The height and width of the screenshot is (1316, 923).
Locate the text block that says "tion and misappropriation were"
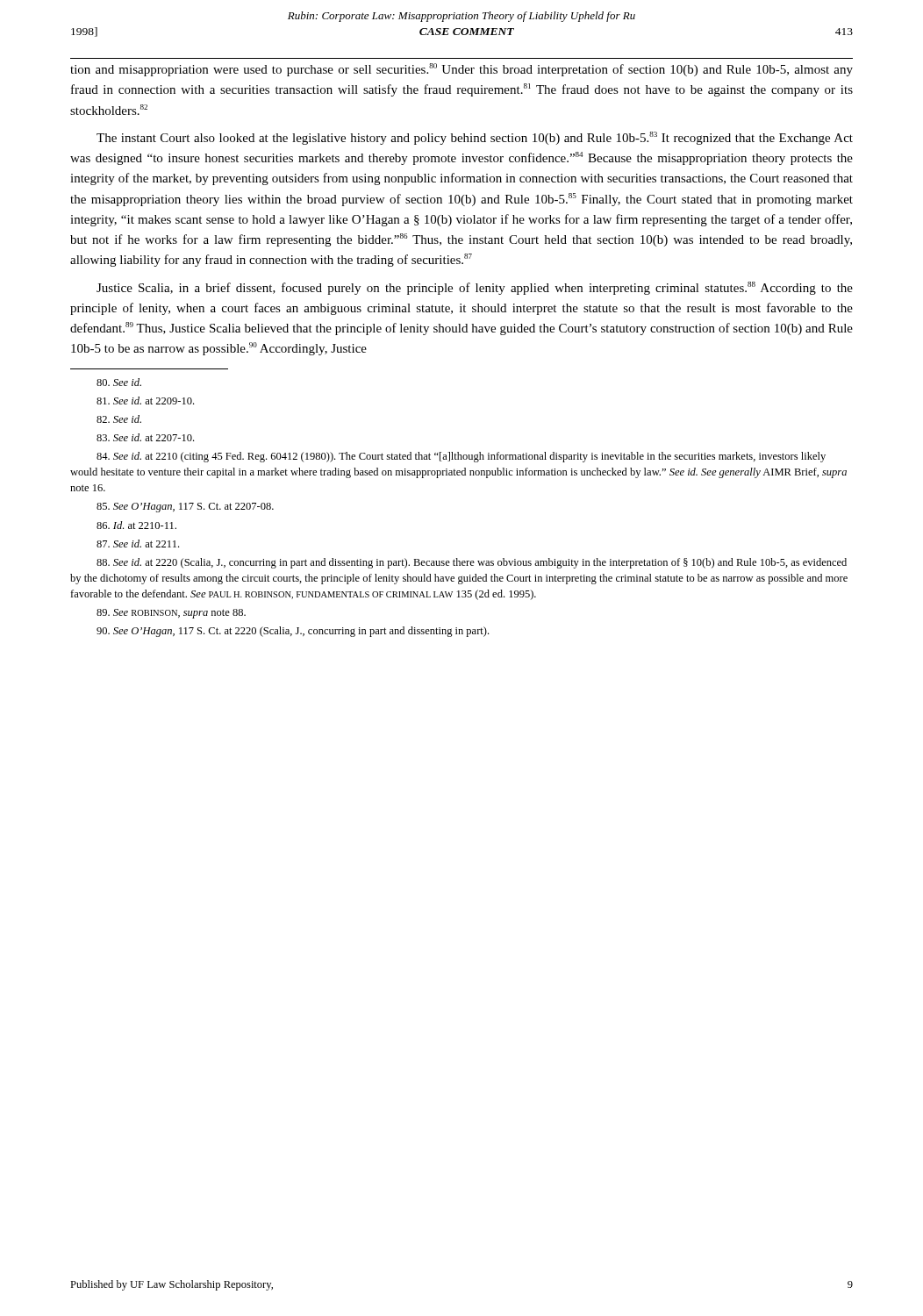462,209
